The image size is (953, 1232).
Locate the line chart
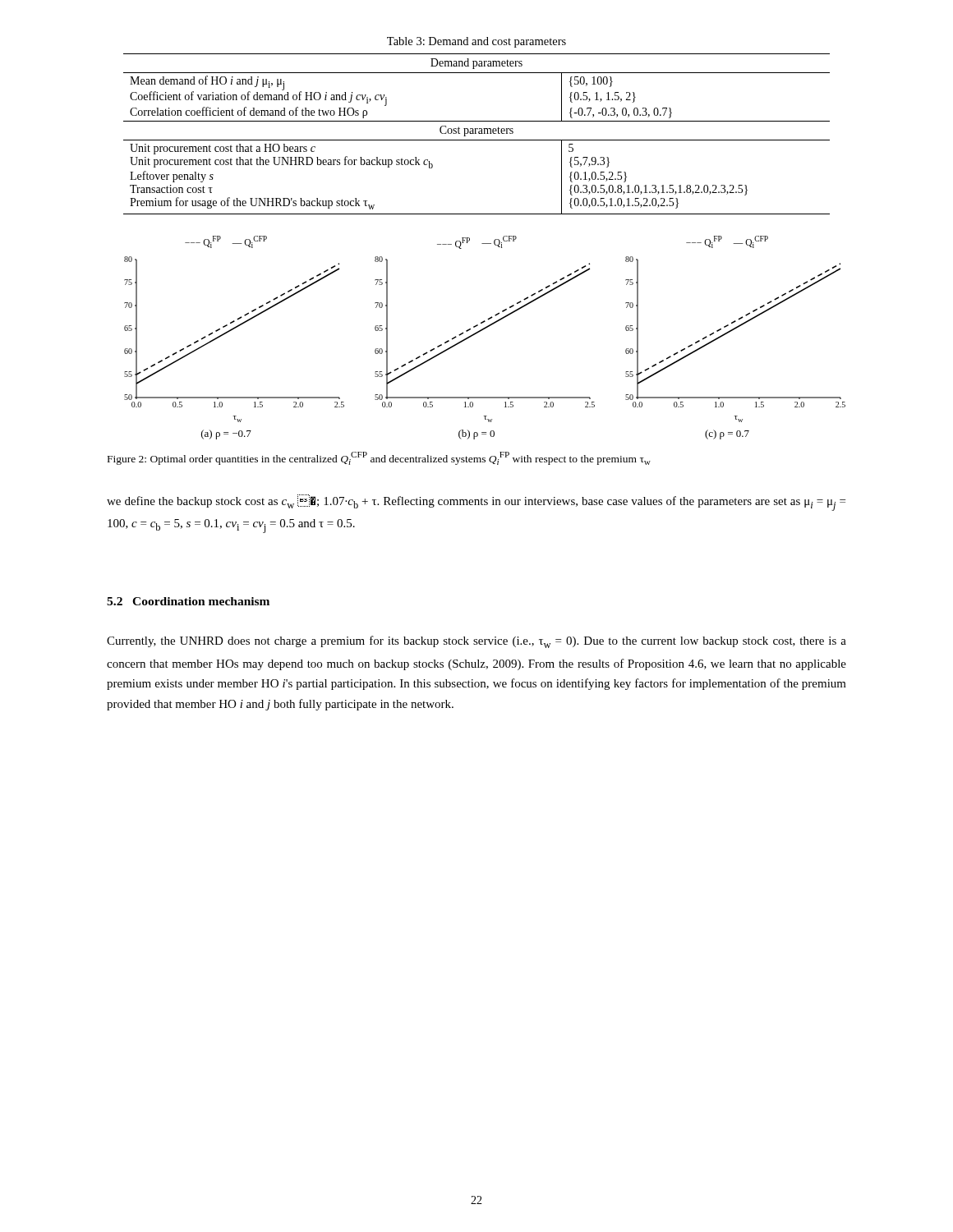476,337
